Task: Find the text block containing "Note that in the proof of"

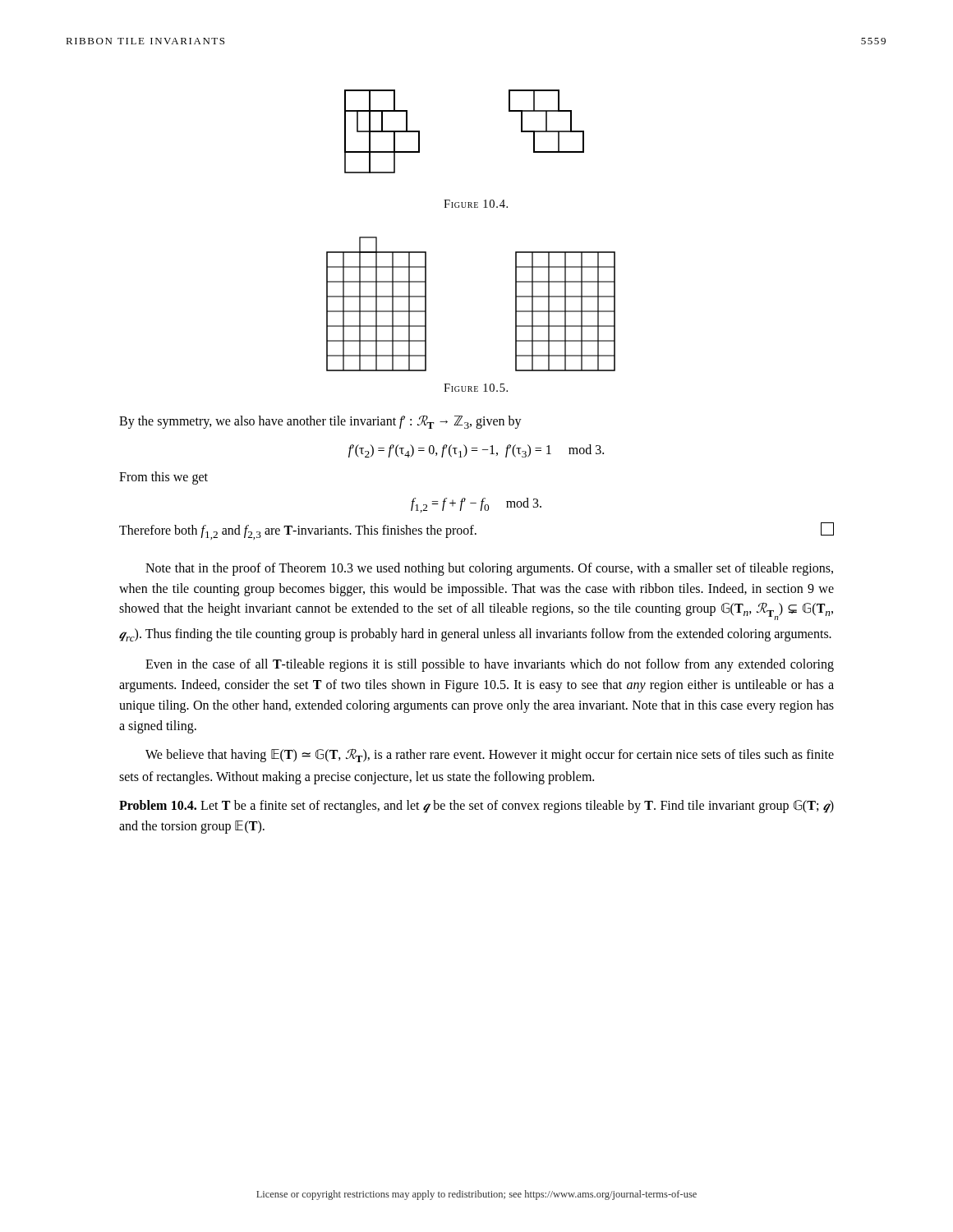Action: coord(476,602)
